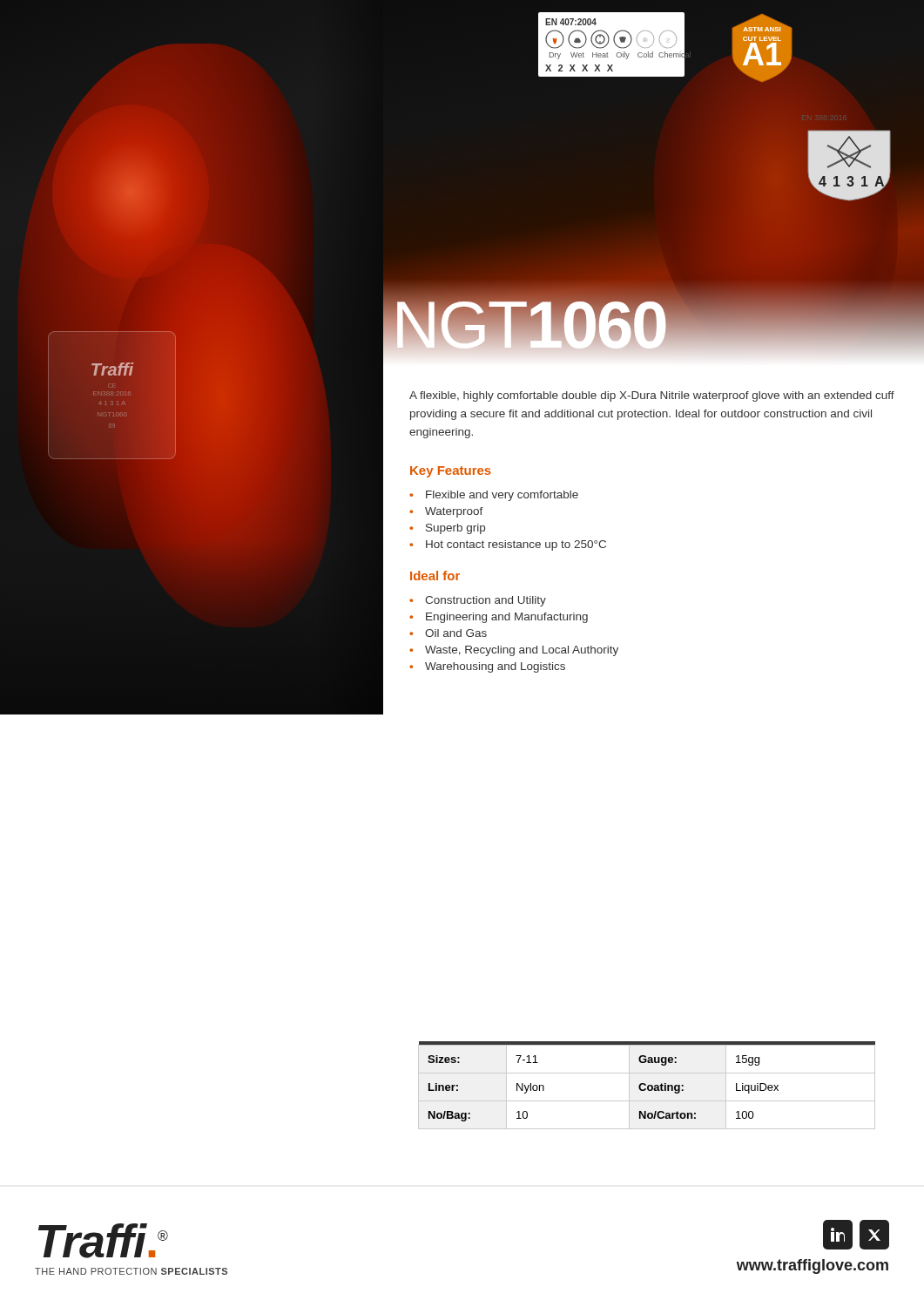Image resolution: width=924 pixels, height=1307 pixels.
Task: Locate the table with the text "Sizes:"
Action: click(647, 1085)
